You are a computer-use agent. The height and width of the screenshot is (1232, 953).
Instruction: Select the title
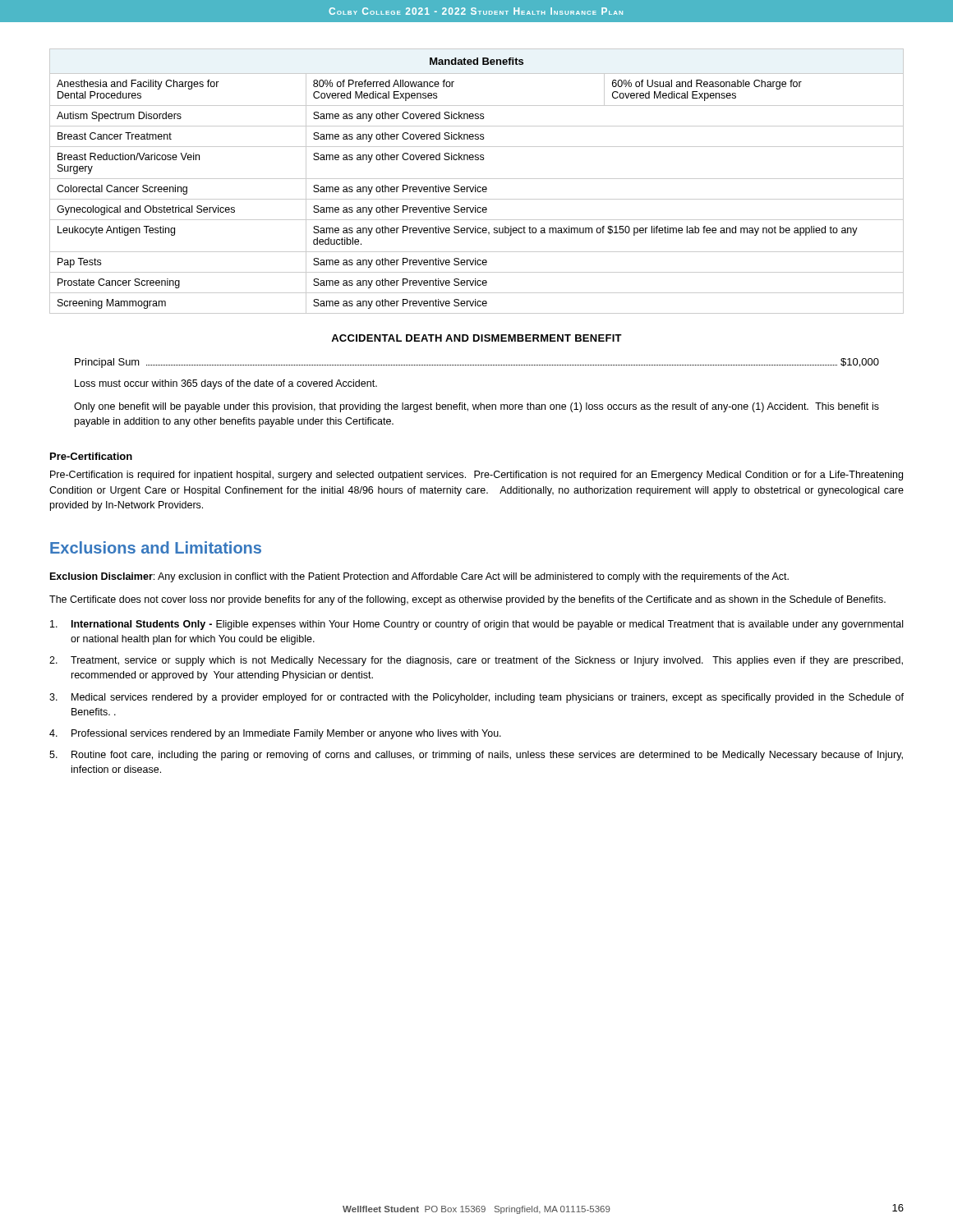pyautogui.click(x=156, y=548)
